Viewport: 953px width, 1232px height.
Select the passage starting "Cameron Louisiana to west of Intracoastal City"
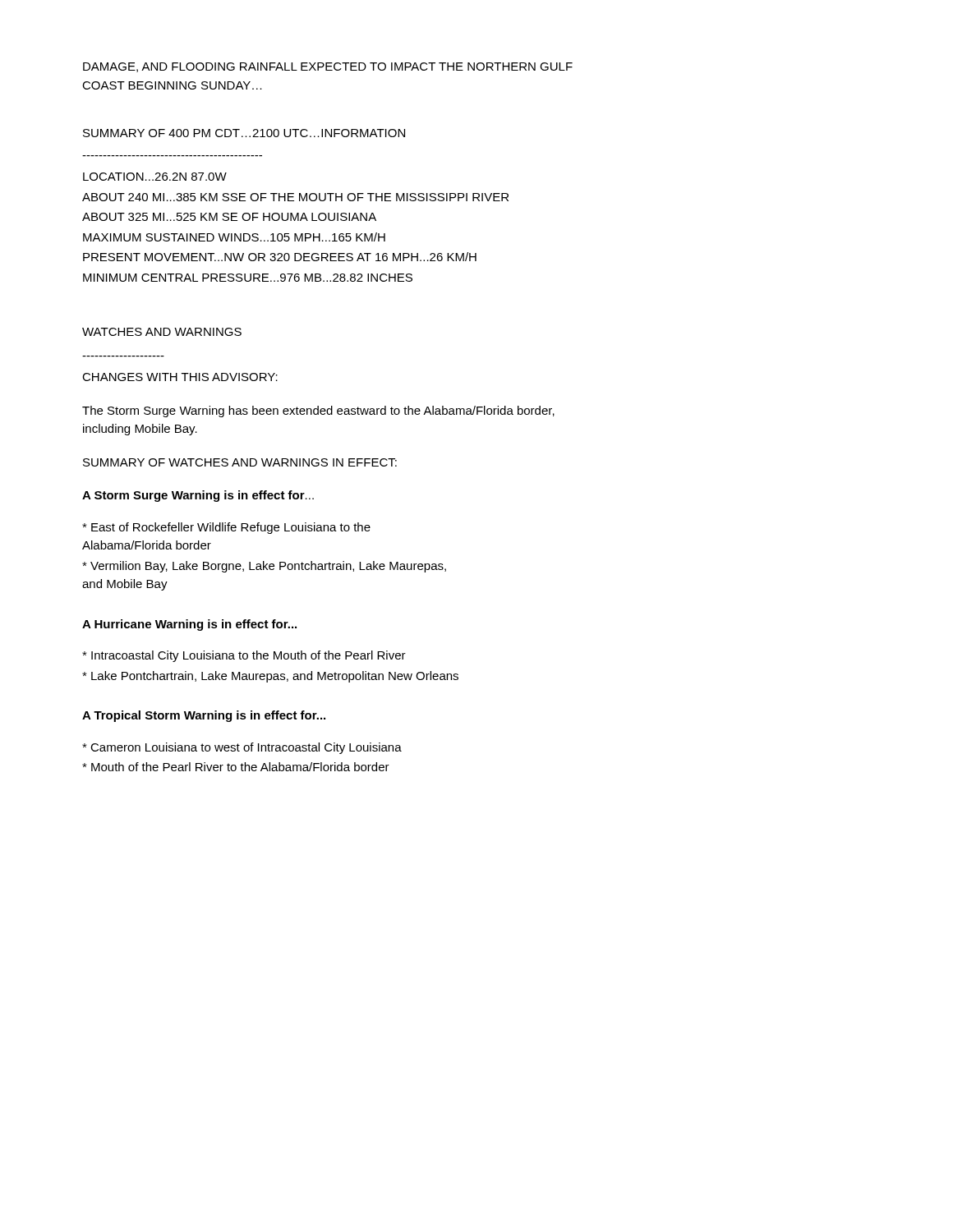[x=242, y=747]
